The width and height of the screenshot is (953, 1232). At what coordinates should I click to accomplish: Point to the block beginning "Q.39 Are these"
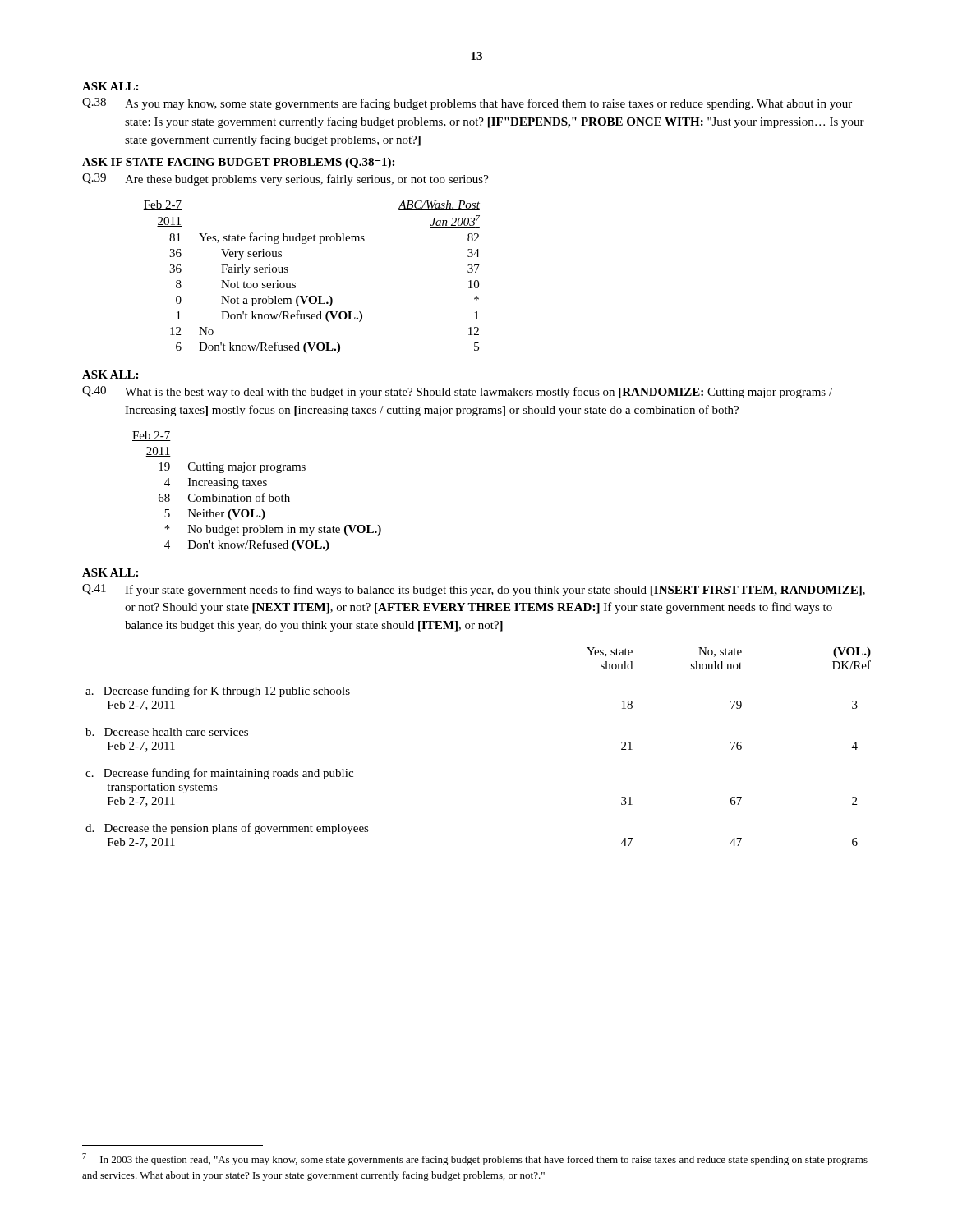(x=476, y=180)
